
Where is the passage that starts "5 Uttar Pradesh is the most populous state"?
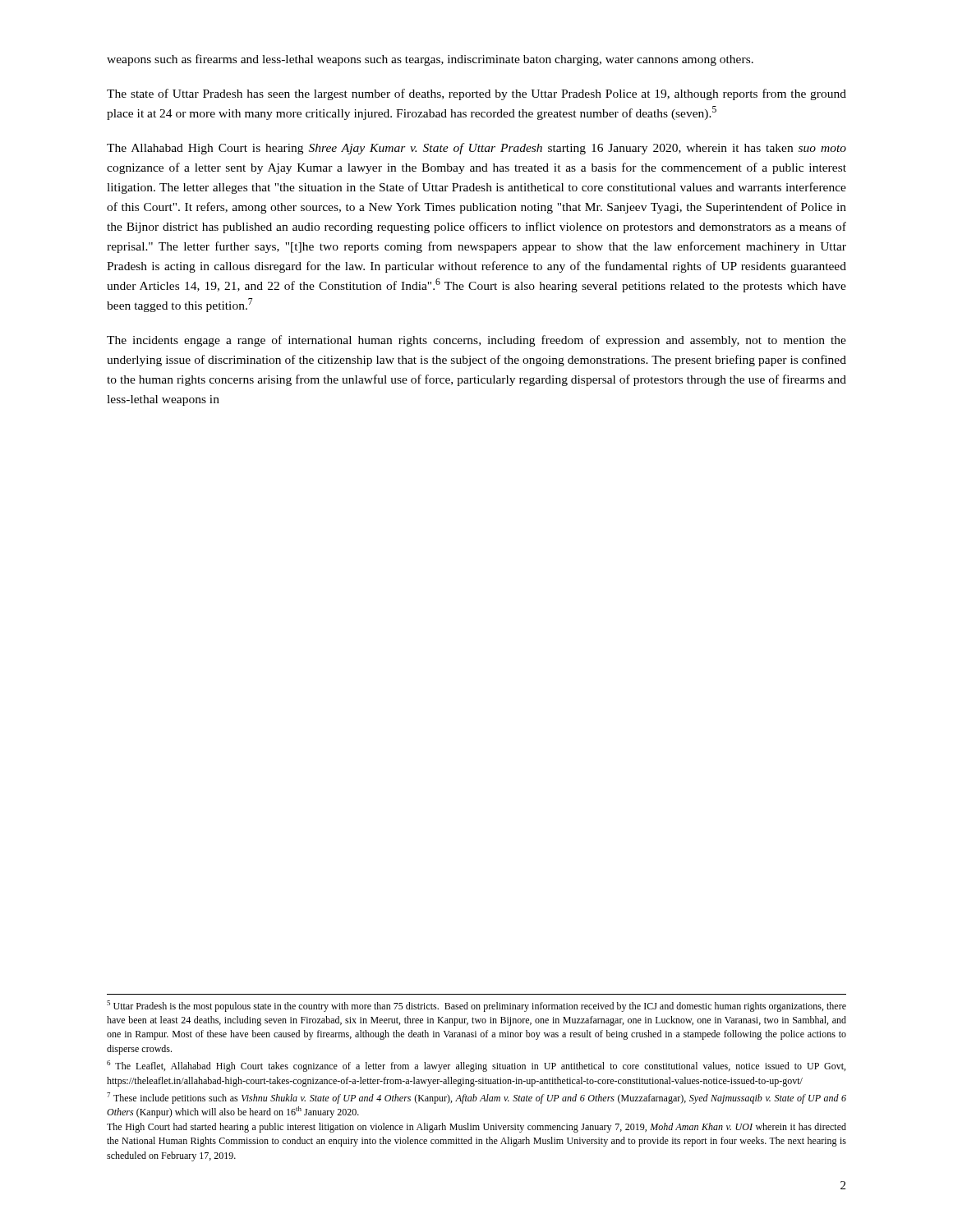[476, 1027]
